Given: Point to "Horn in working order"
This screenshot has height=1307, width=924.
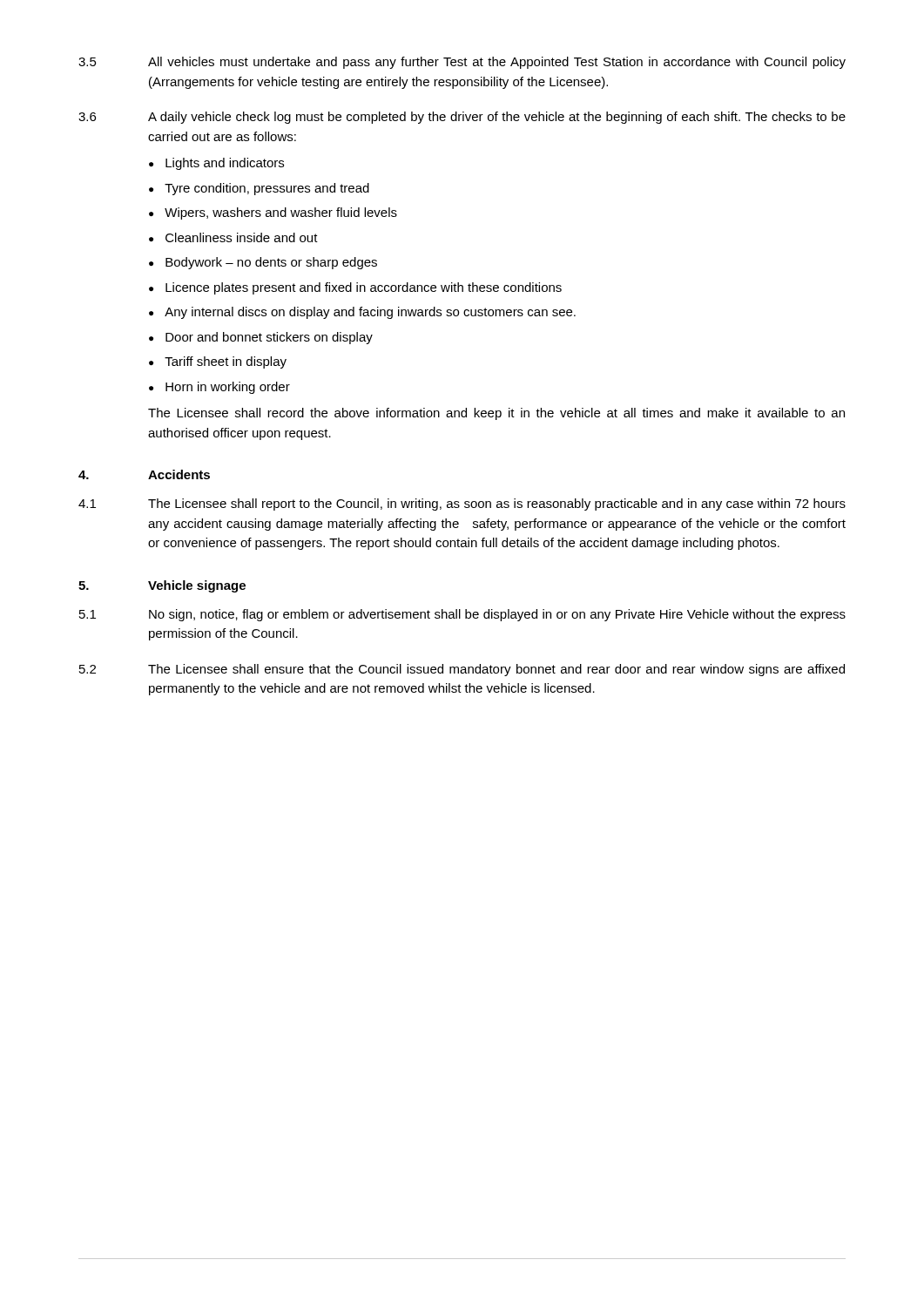Looking at the screenshot, I should click(227, 386).
